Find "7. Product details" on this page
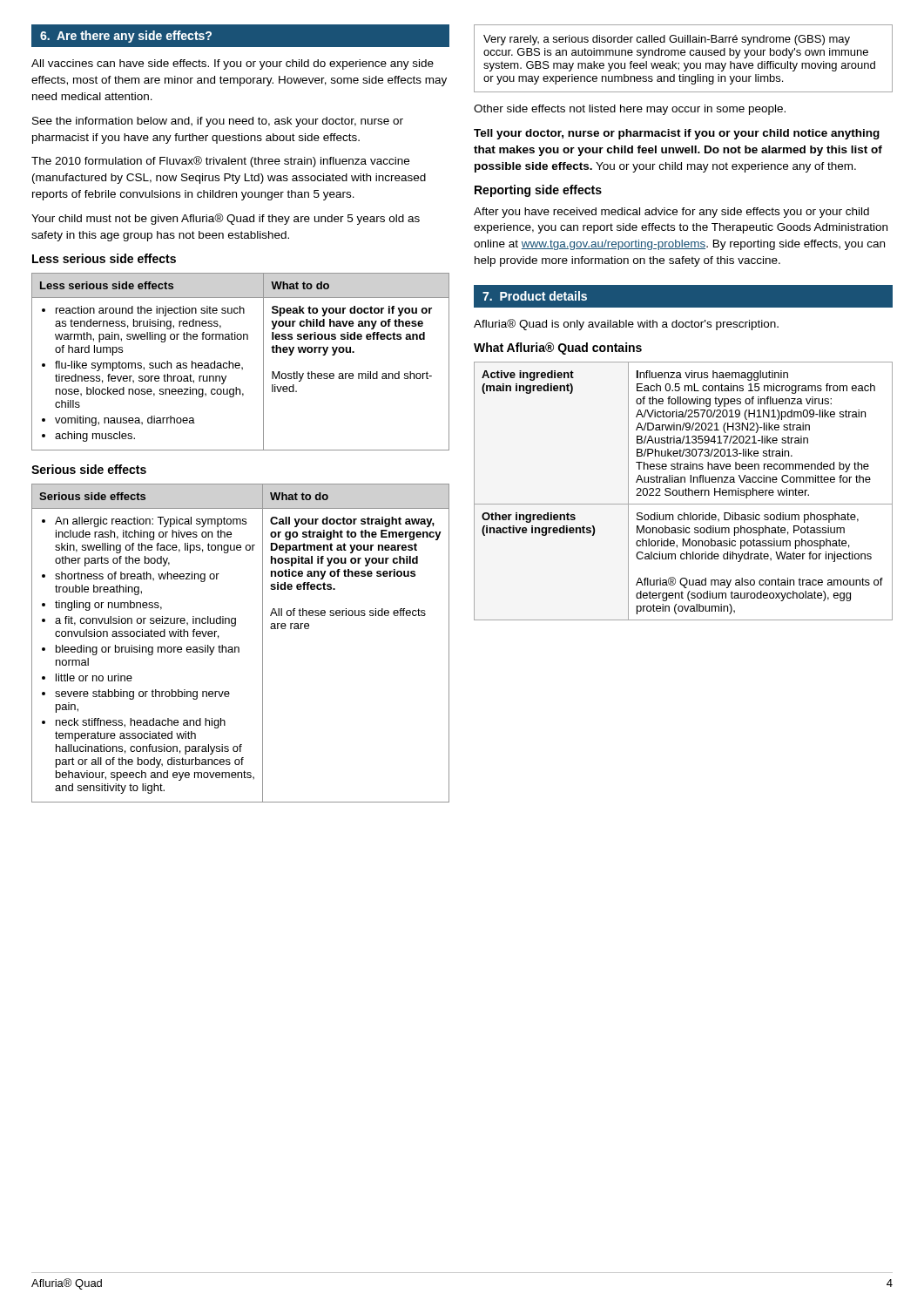The height and width of the screenshot is (1307, 924). (x=535, y=296)
